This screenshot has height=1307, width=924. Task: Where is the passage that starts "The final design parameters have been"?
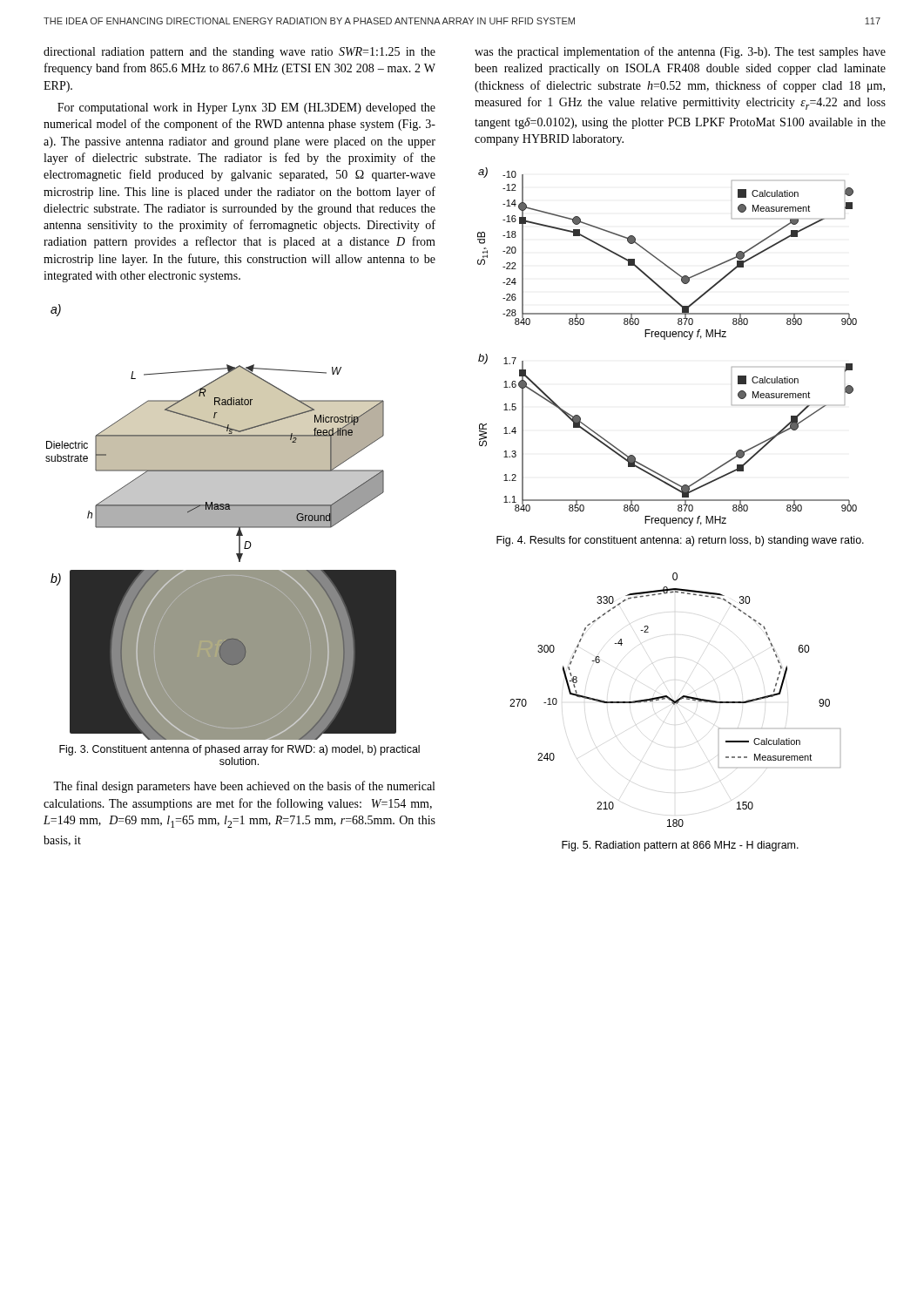[x=240, y=813]
